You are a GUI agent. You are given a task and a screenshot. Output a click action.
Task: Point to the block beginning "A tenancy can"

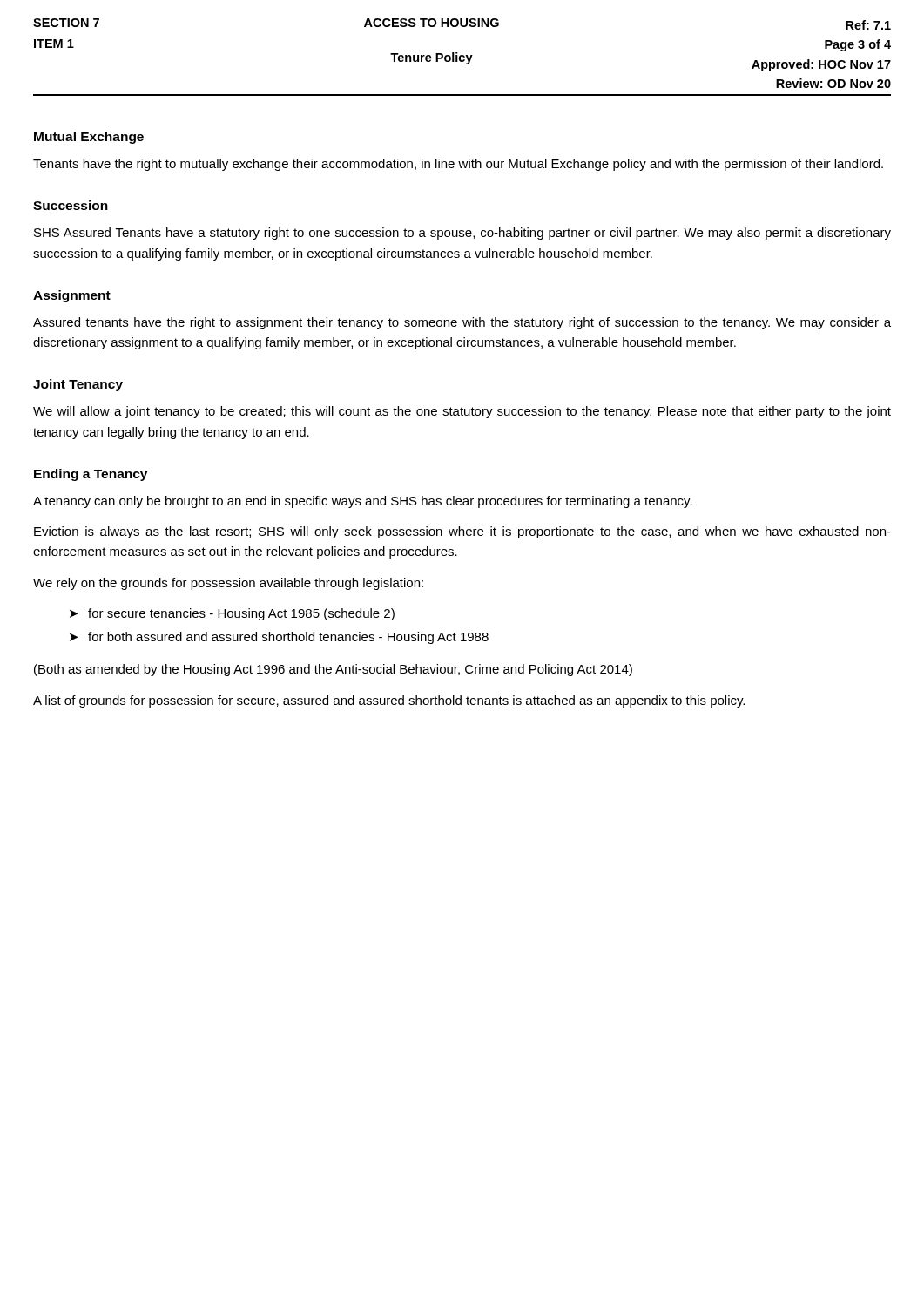[x=363, y=500]
